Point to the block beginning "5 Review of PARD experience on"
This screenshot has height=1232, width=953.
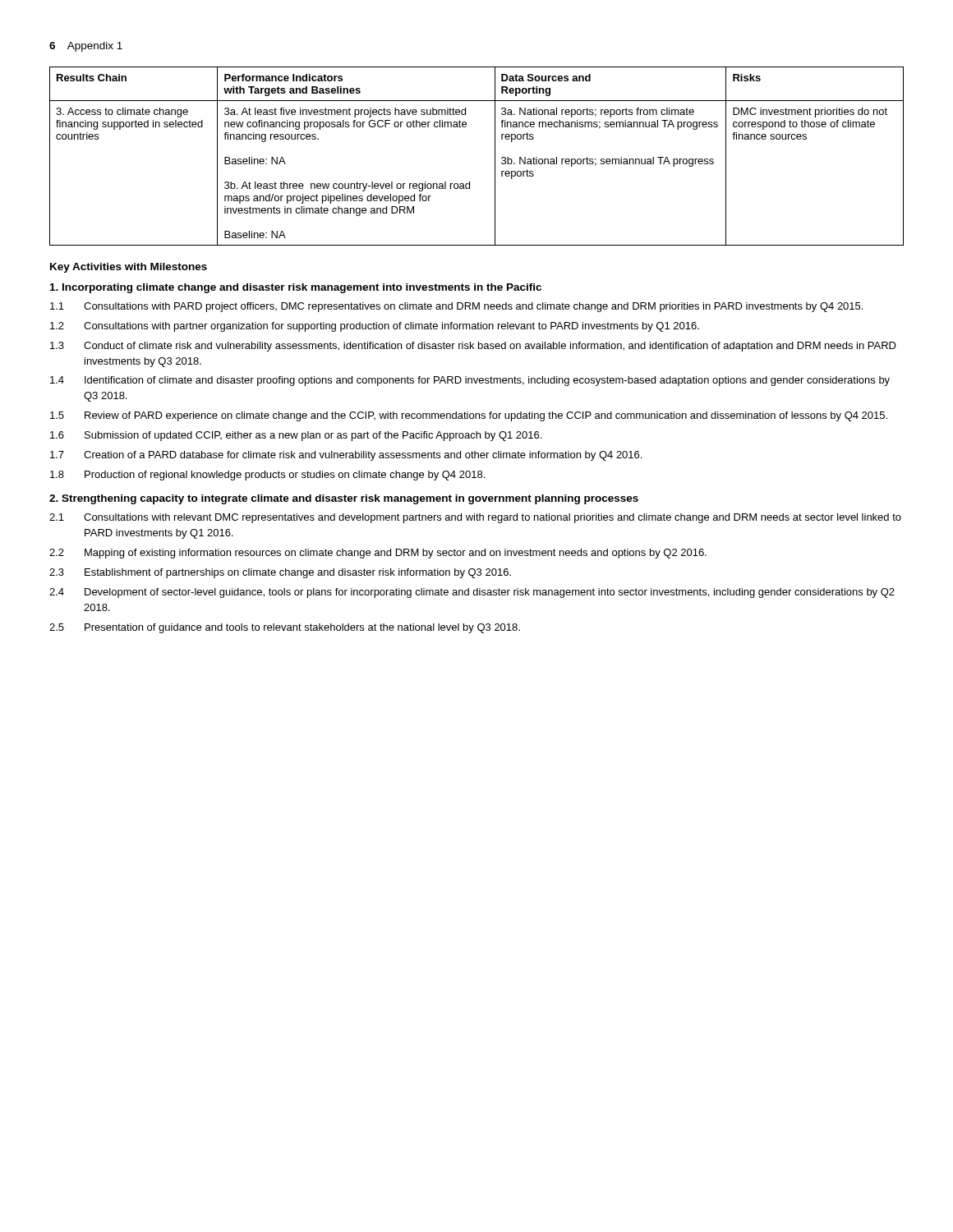click(x=476, y=416)
